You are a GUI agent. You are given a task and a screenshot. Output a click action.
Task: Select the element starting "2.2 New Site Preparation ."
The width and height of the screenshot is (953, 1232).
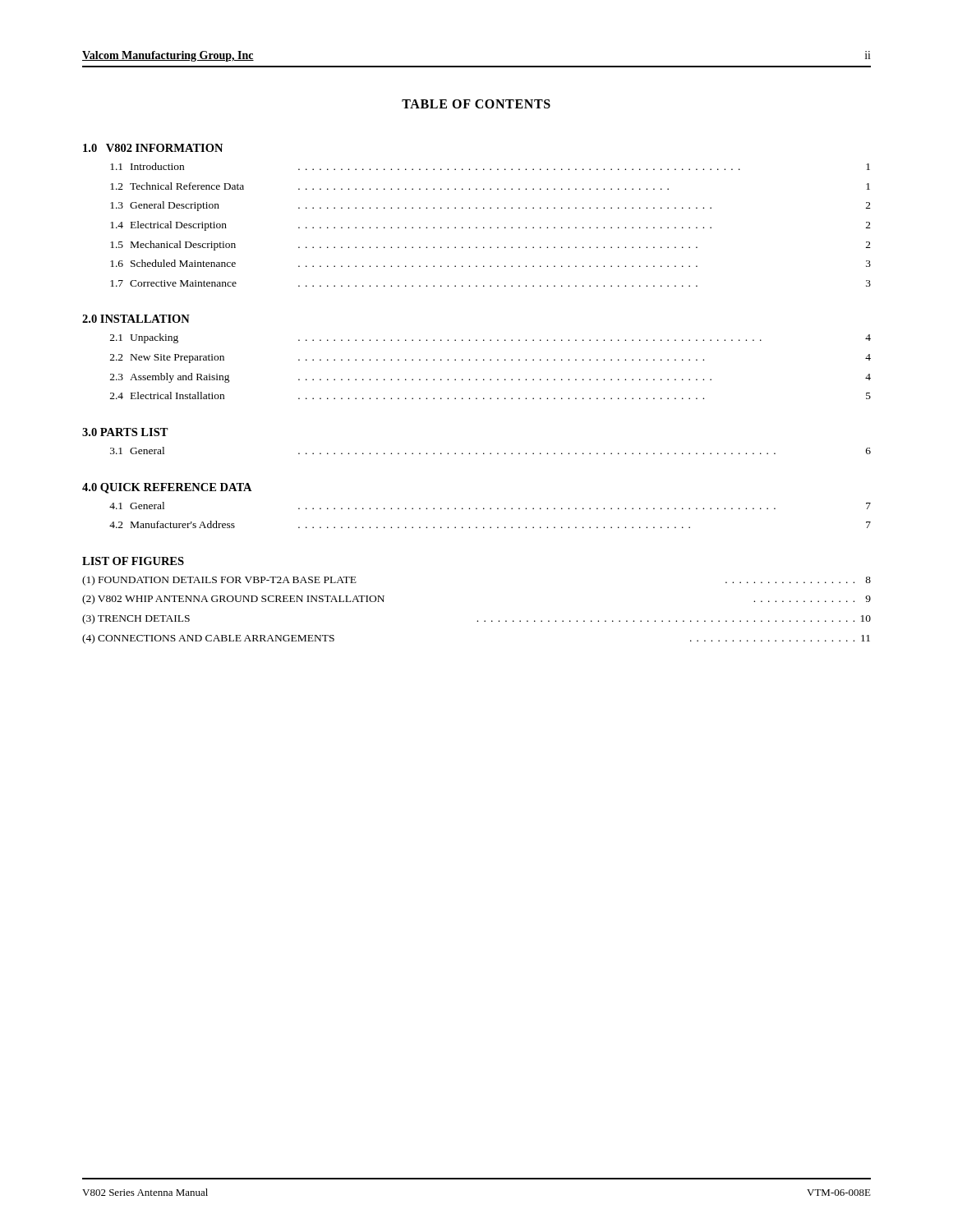[476, 357]
